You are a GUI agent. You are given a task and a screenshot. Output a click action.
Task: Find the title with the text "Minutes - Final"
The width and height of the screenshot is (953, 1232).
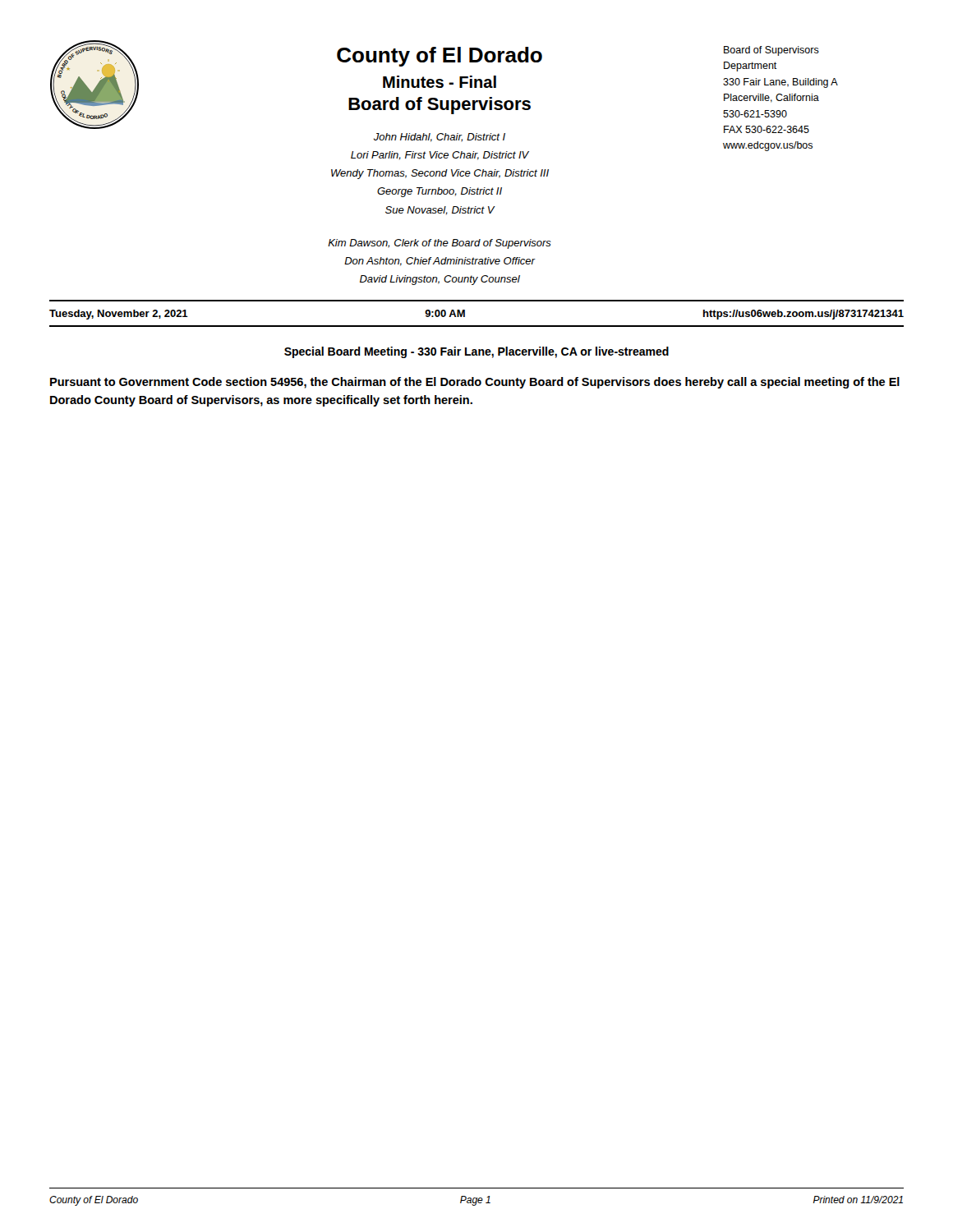point(440,94)
